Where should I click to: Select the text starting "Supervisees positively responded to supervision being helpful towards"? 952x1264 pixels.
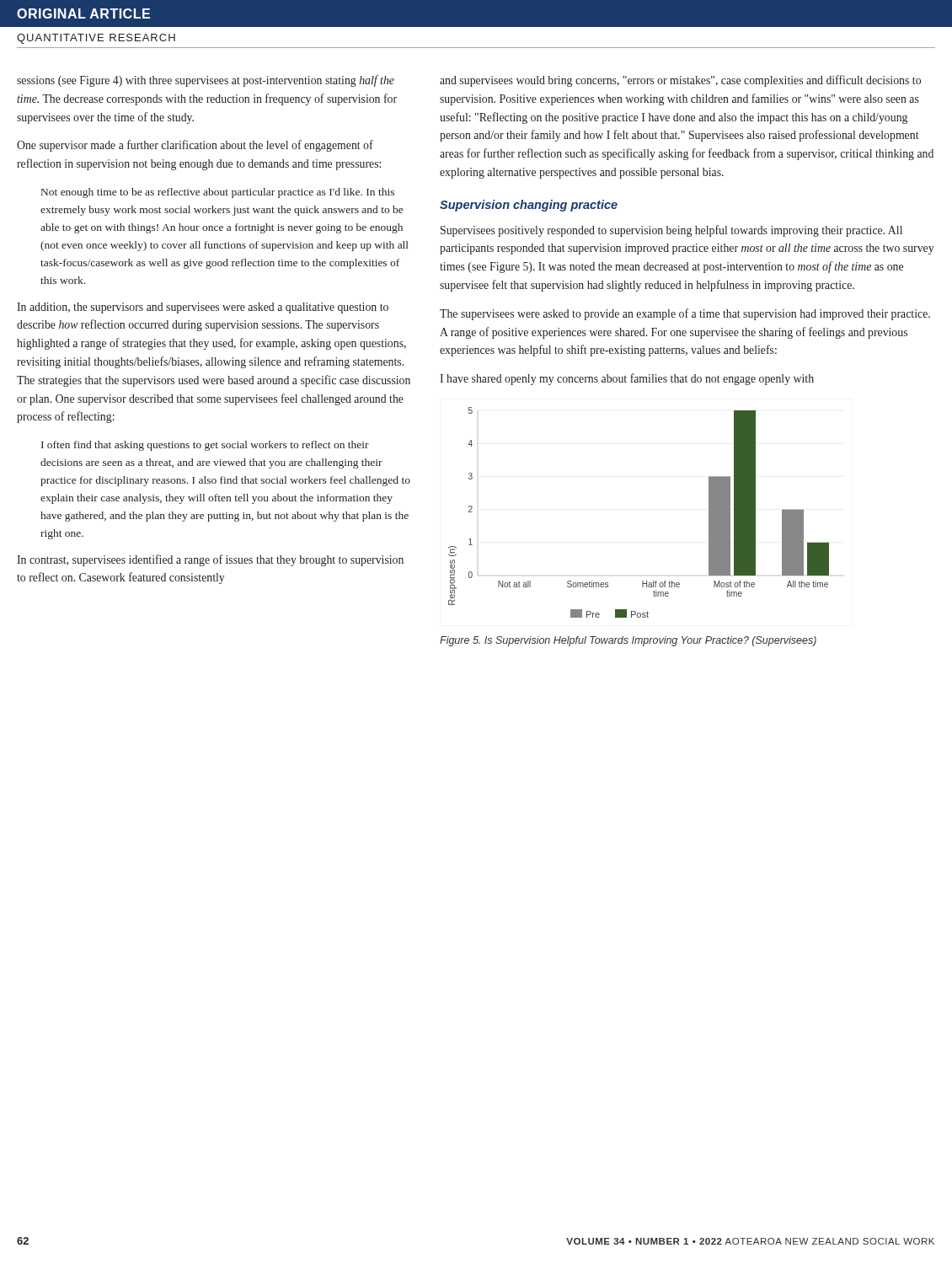687,258
